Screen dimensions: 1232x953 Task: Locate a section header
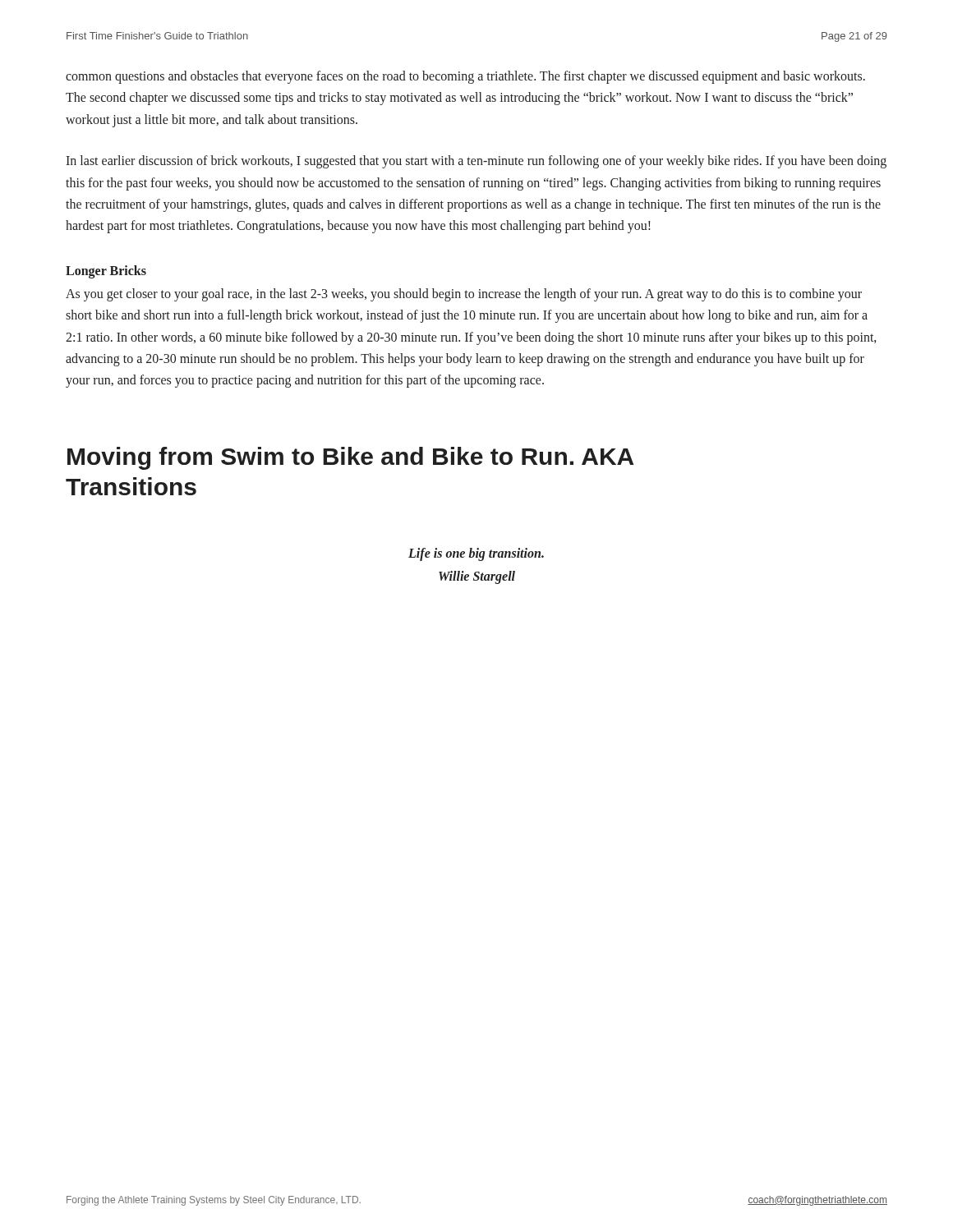pyautogui.click(x=106, y=270)
